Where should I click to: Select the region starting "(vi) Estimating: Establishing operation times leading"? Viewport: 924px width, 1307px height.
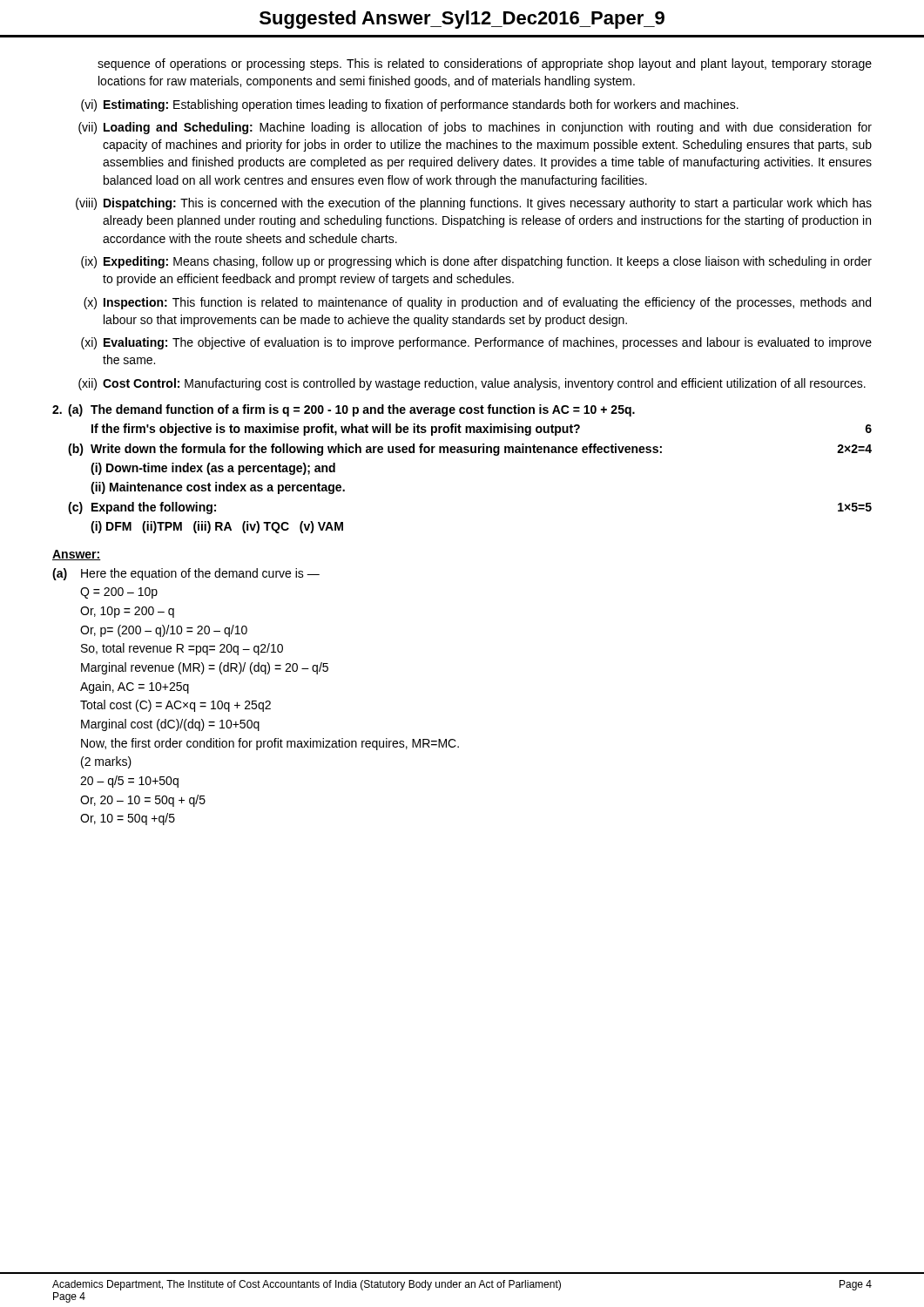pyautogui.click(x=462, y=104)
